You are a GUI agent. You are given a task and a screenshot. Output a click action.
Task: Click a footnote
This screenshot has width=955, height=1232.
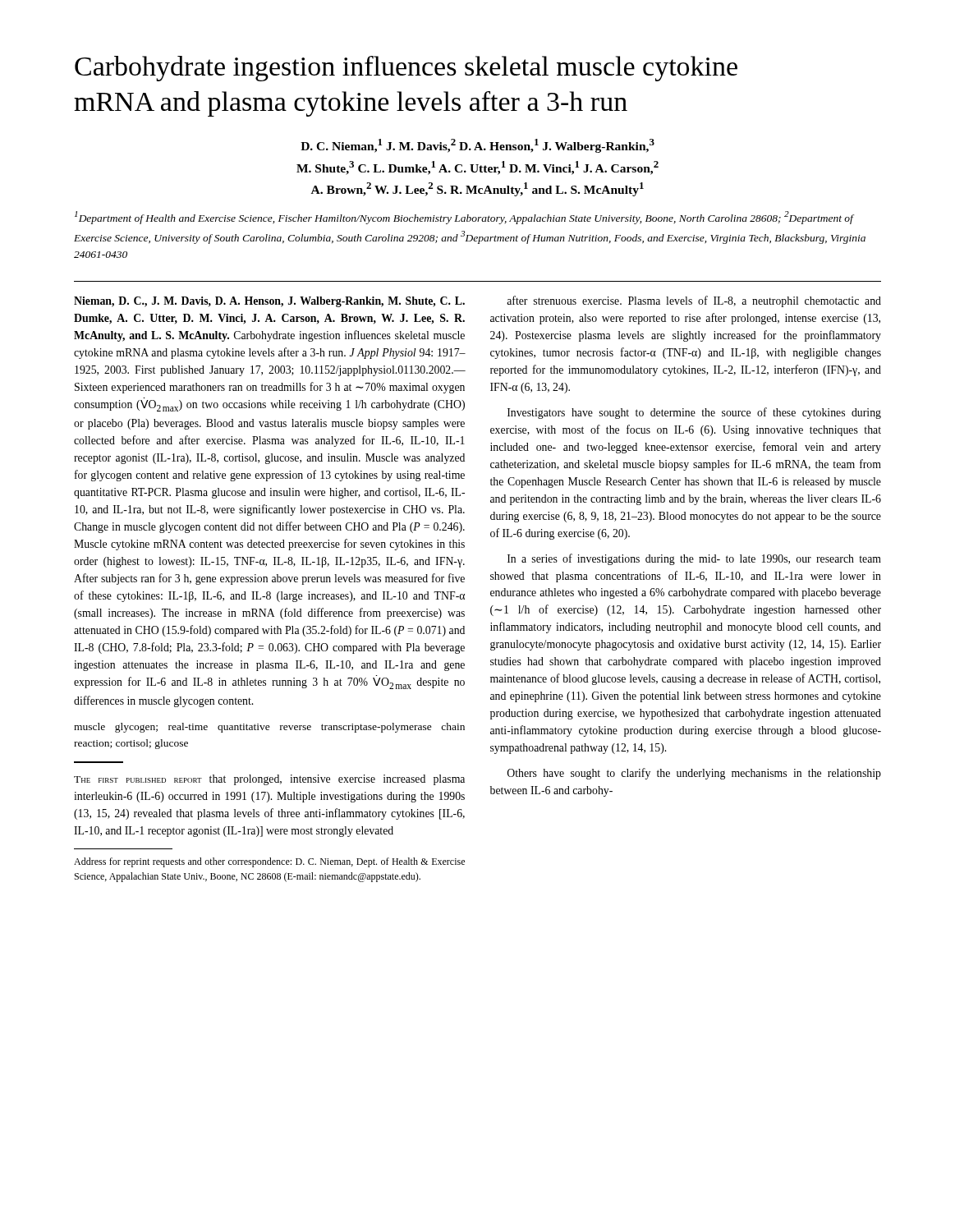coord(270,866)
